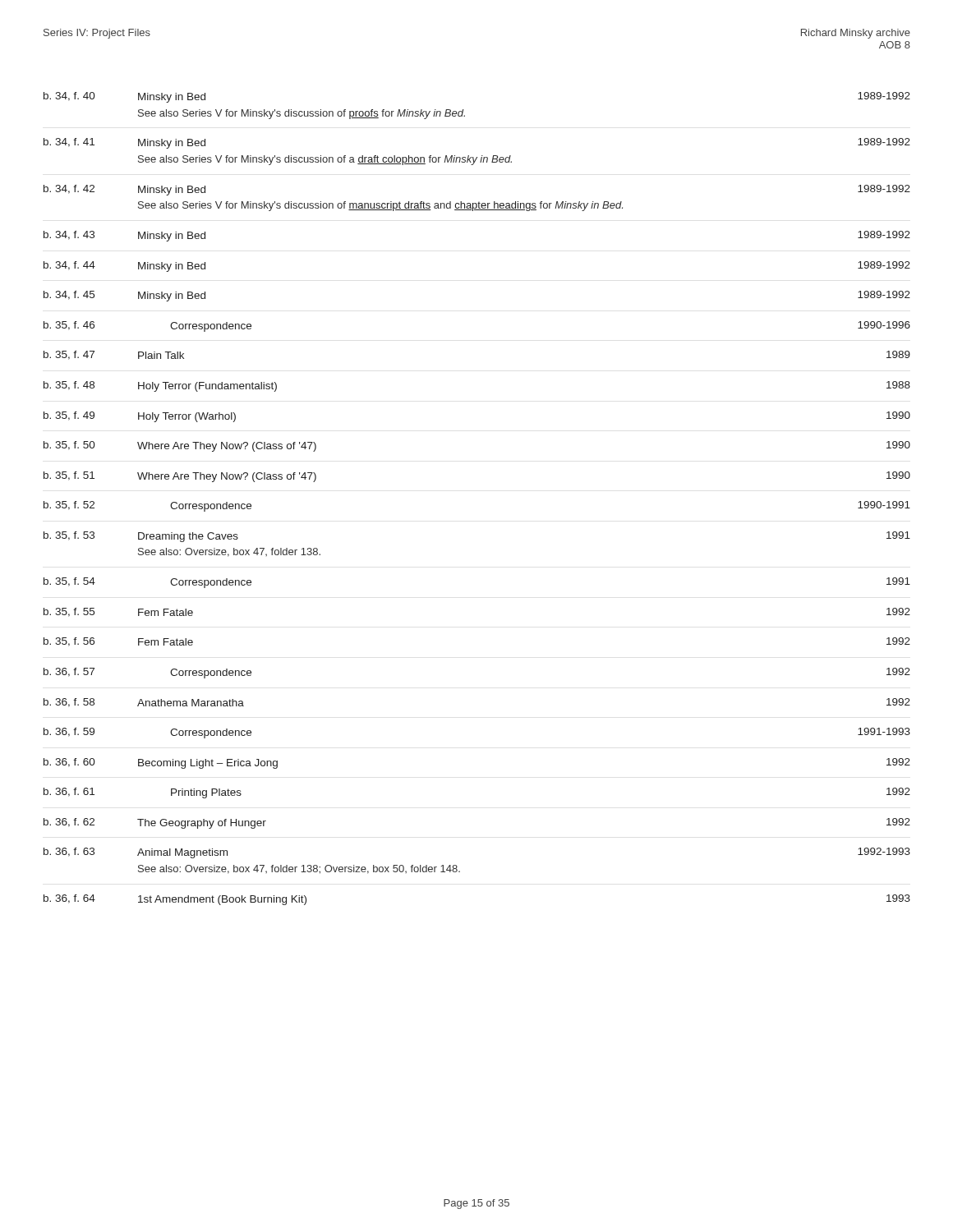Locate the block of text that opens with "b. 36, f. 60 Becoming"
Viewport: 953px width, 1232px height.
pyautogui.click(x=65, y=764)
